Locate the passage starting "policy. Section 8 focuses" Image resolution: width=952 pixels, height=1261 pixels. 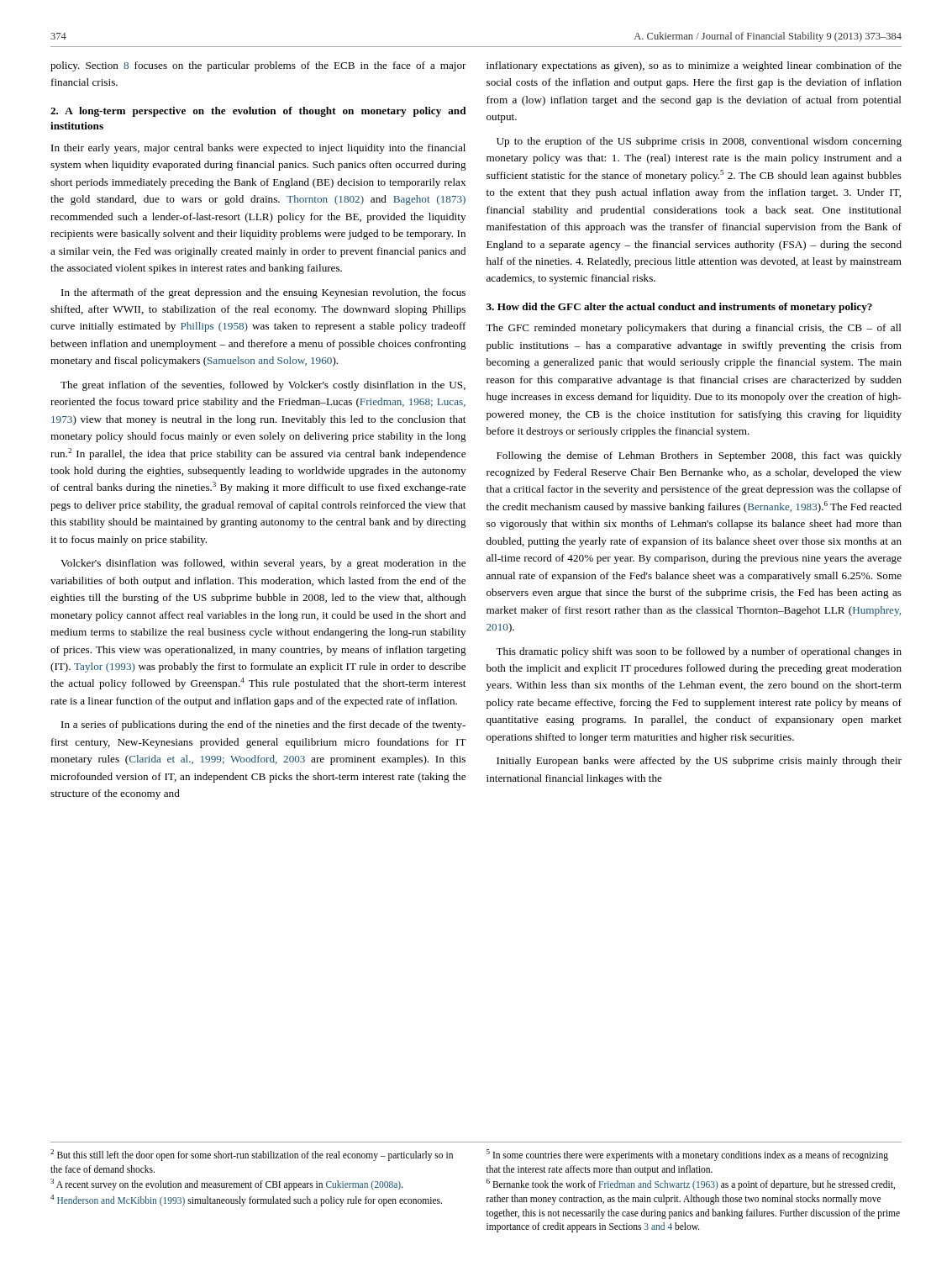click(258, 74)
